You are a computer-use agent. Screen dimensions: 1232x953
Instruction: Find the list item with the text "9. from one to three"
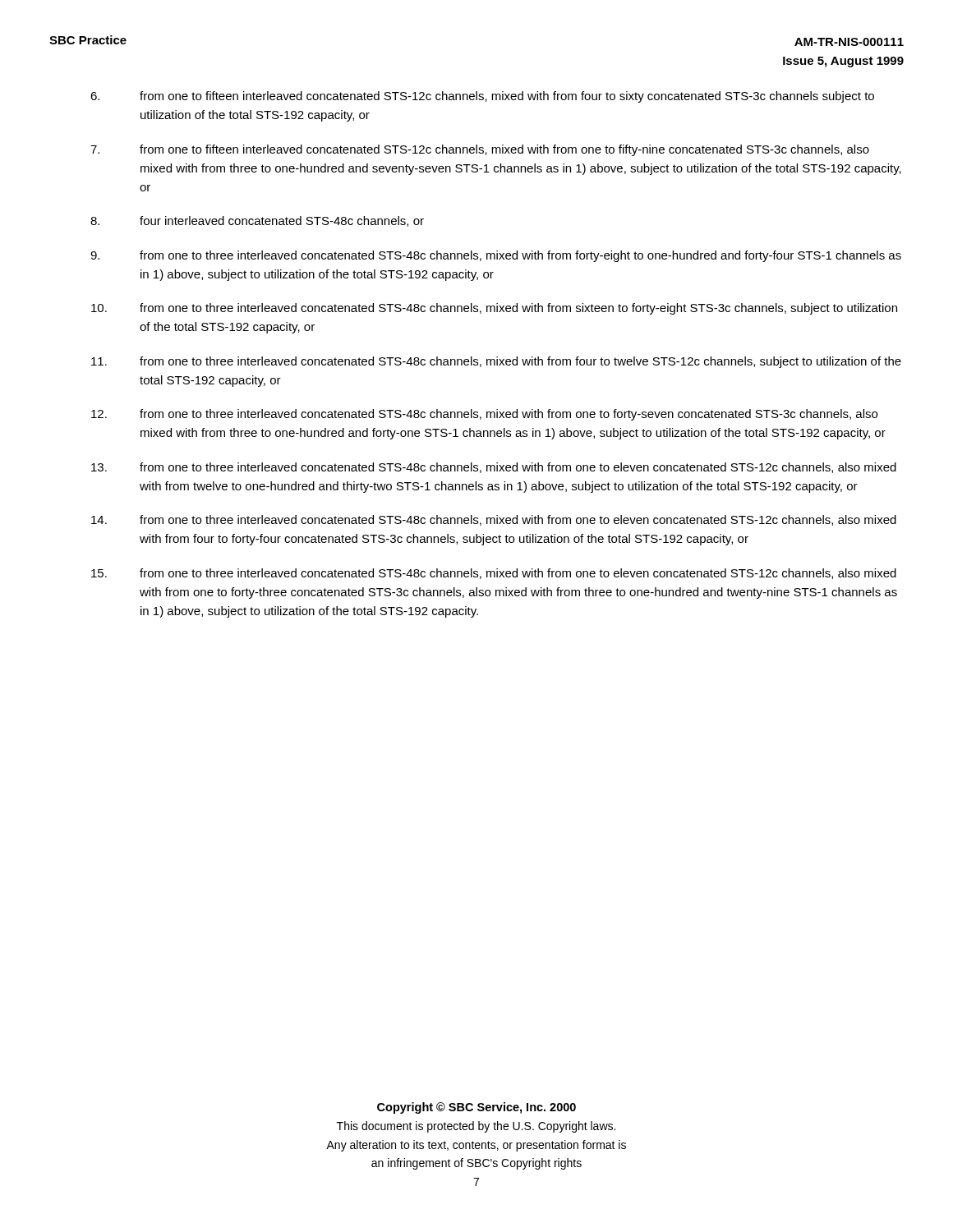click(476, 264)
